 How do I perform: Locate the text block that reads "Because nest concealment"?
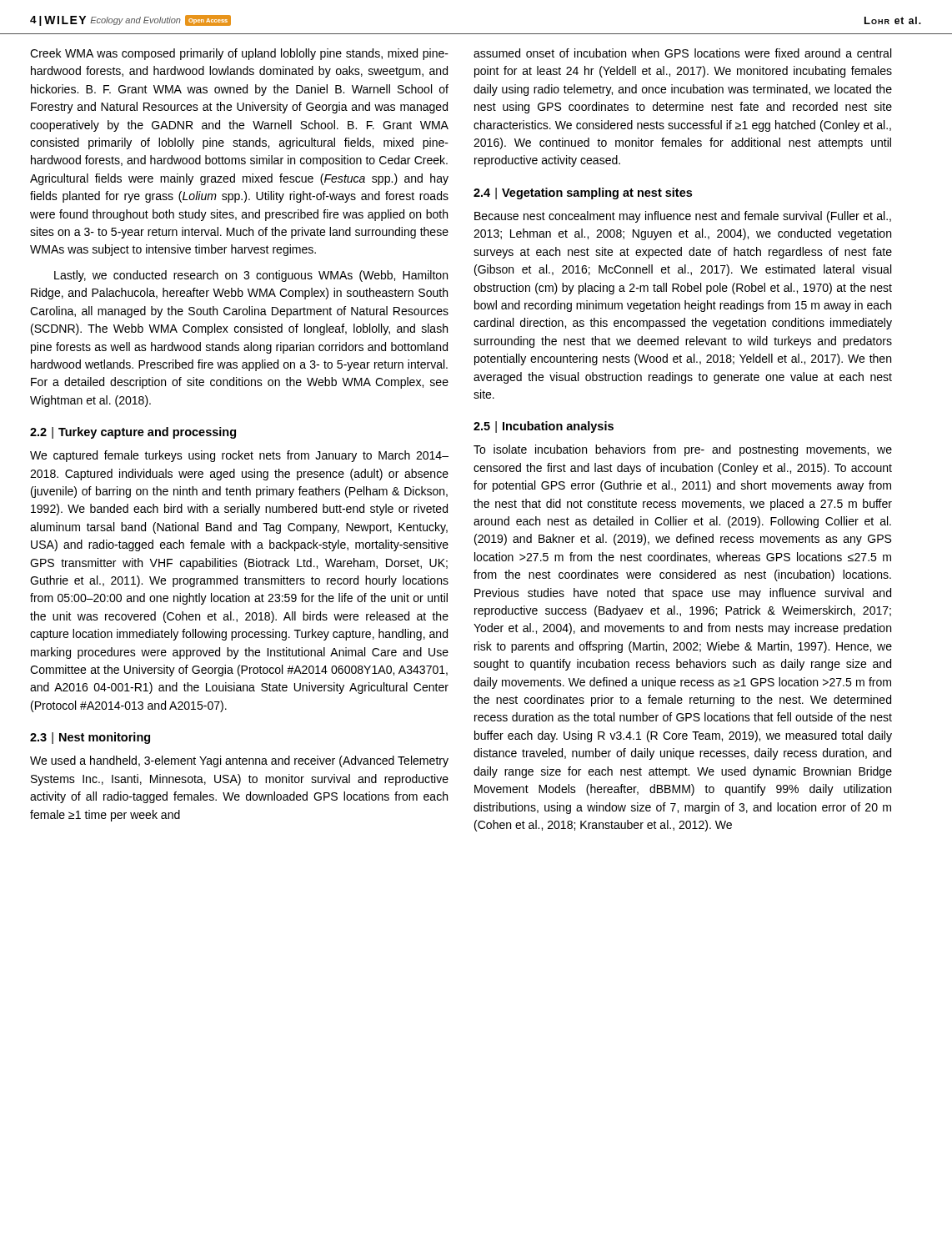click(x=683, y=306)
